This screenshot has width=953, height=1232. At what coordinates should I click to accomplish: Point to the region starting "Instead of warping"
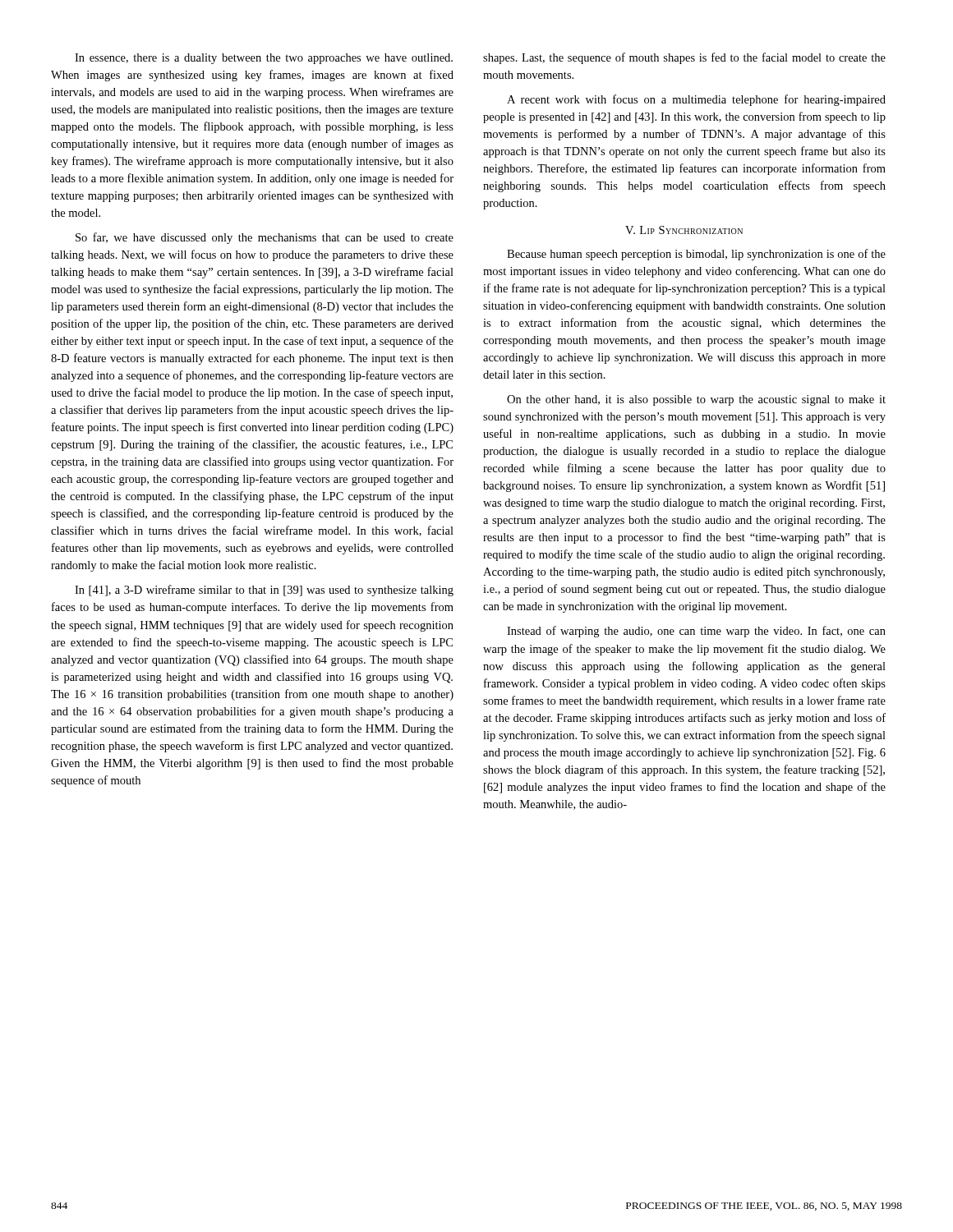(684, 718)
